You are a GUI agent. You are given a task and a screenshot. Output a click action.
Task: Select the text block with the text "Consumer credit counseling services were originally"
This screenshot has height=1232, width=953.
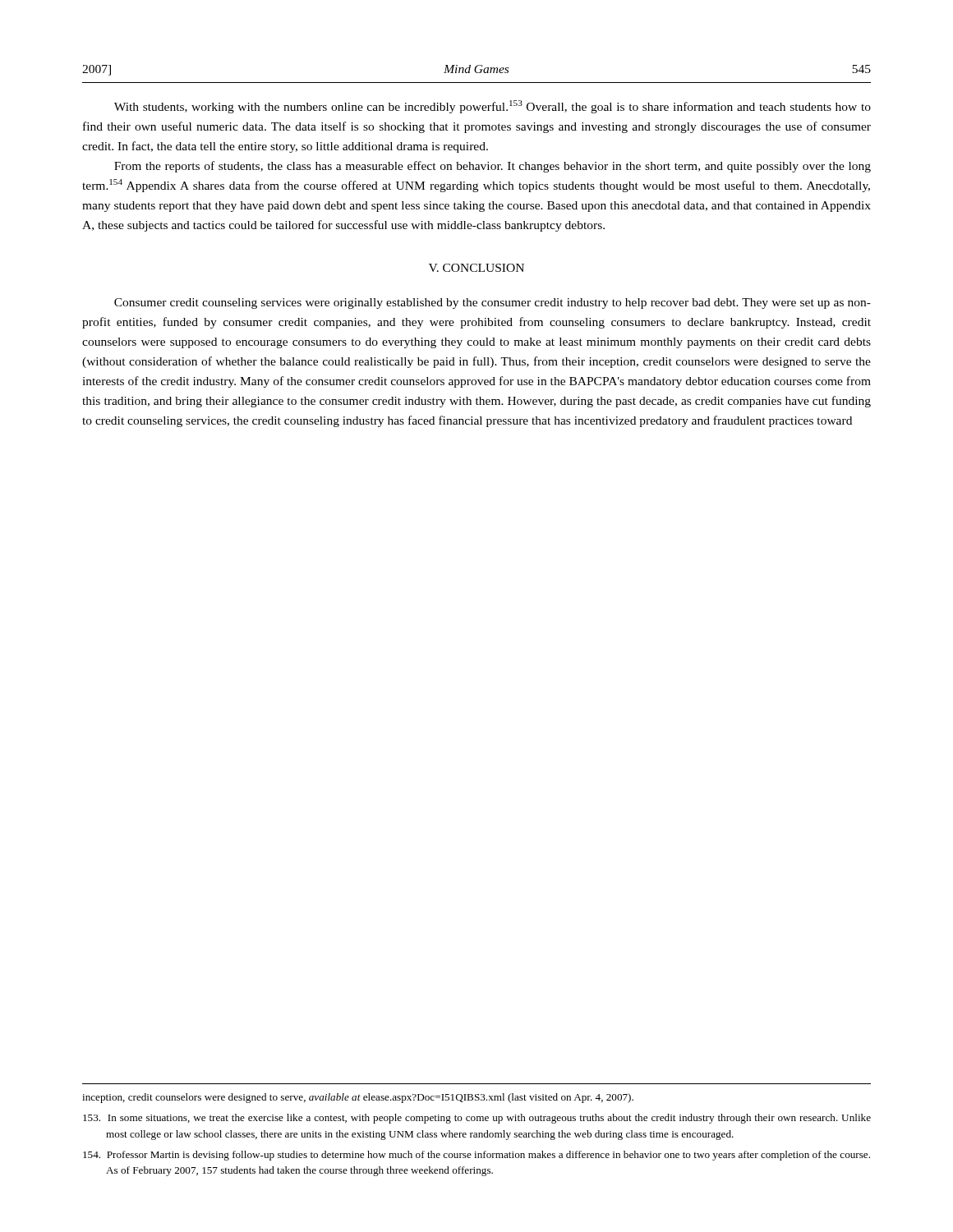point(476,361)
